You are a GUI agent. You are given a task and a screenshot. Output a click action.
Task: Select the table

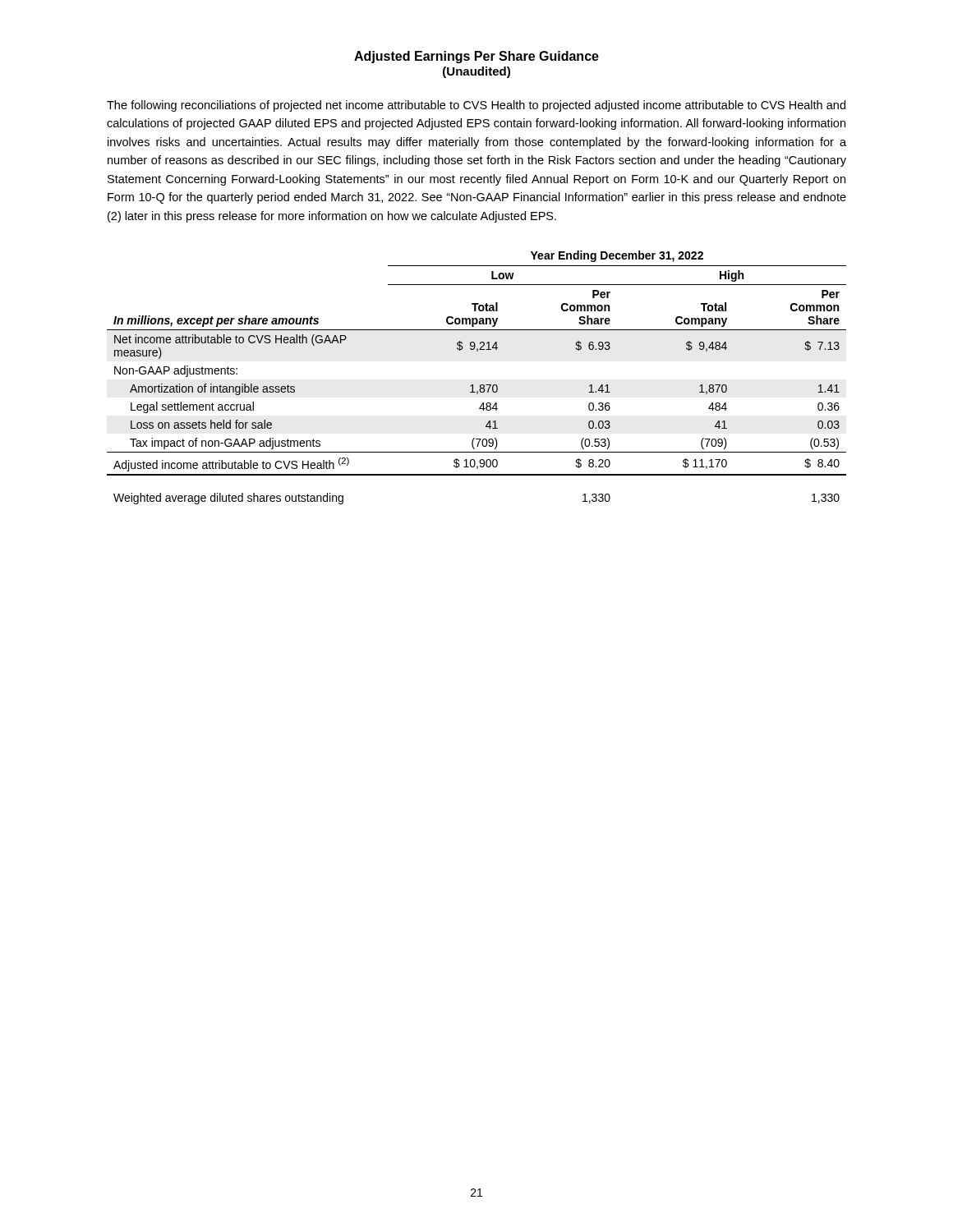476,377
